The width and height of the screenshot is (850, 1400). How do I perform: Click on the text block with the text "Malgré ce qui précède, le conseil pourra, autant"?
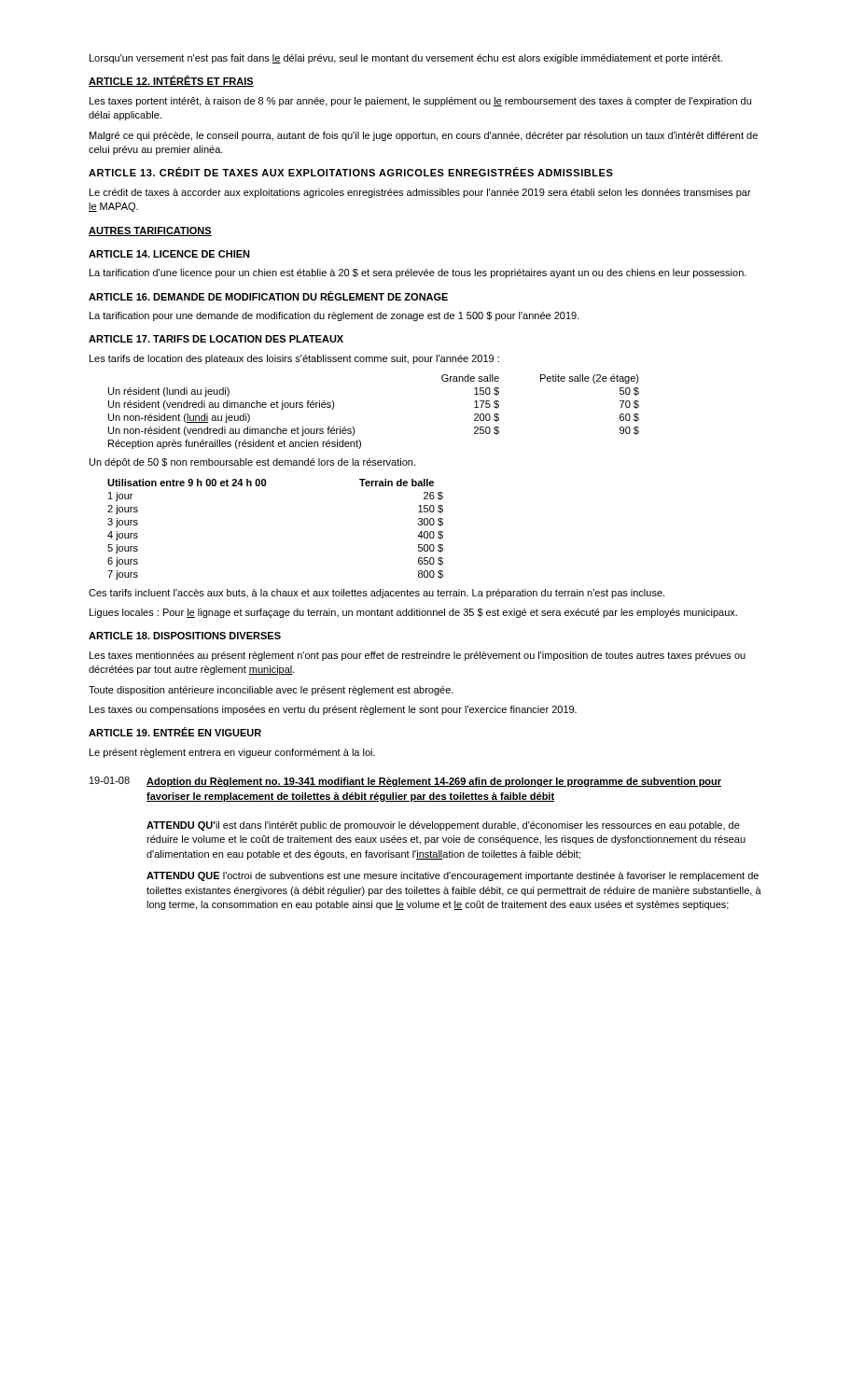425,143
